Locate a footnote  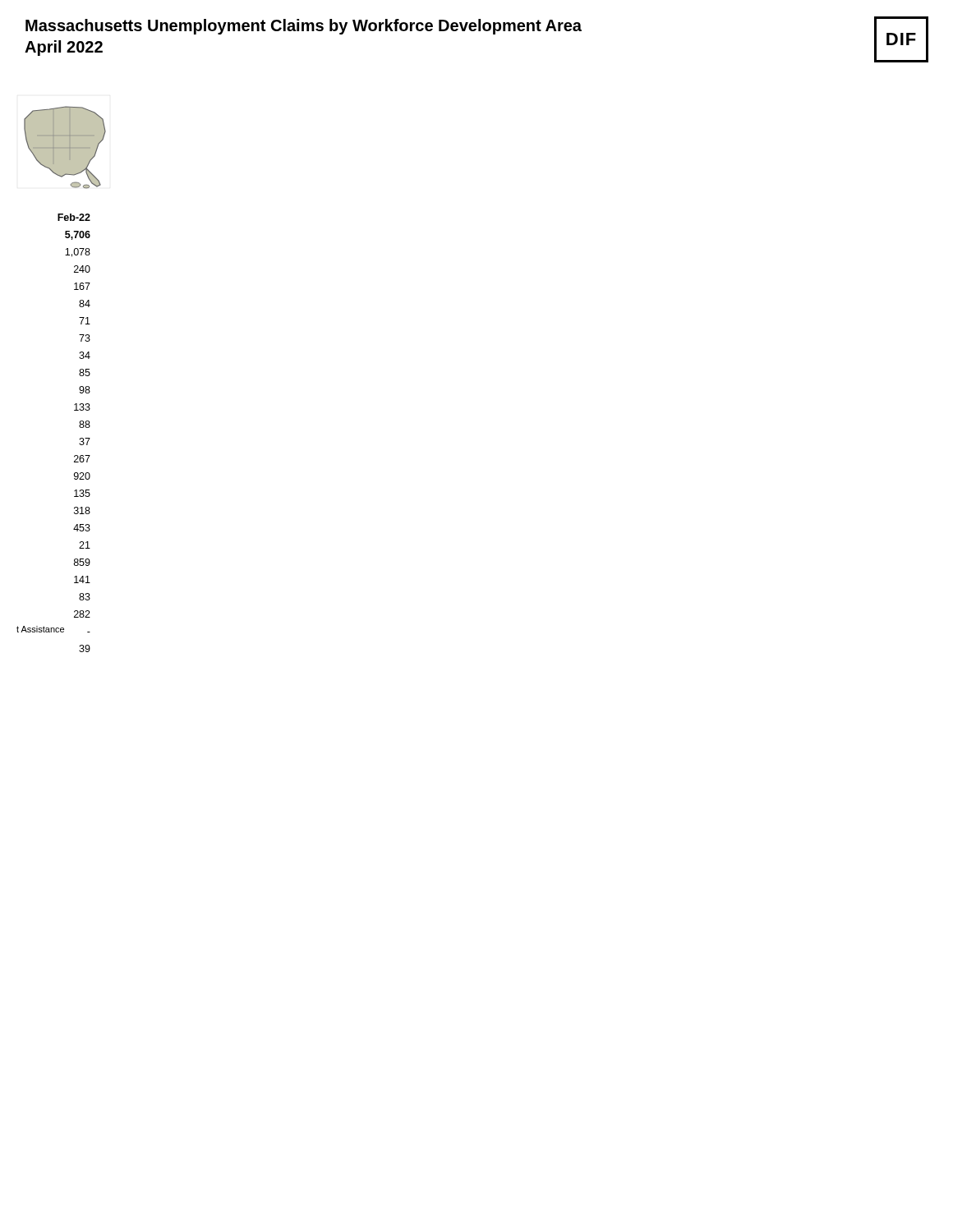41,629
